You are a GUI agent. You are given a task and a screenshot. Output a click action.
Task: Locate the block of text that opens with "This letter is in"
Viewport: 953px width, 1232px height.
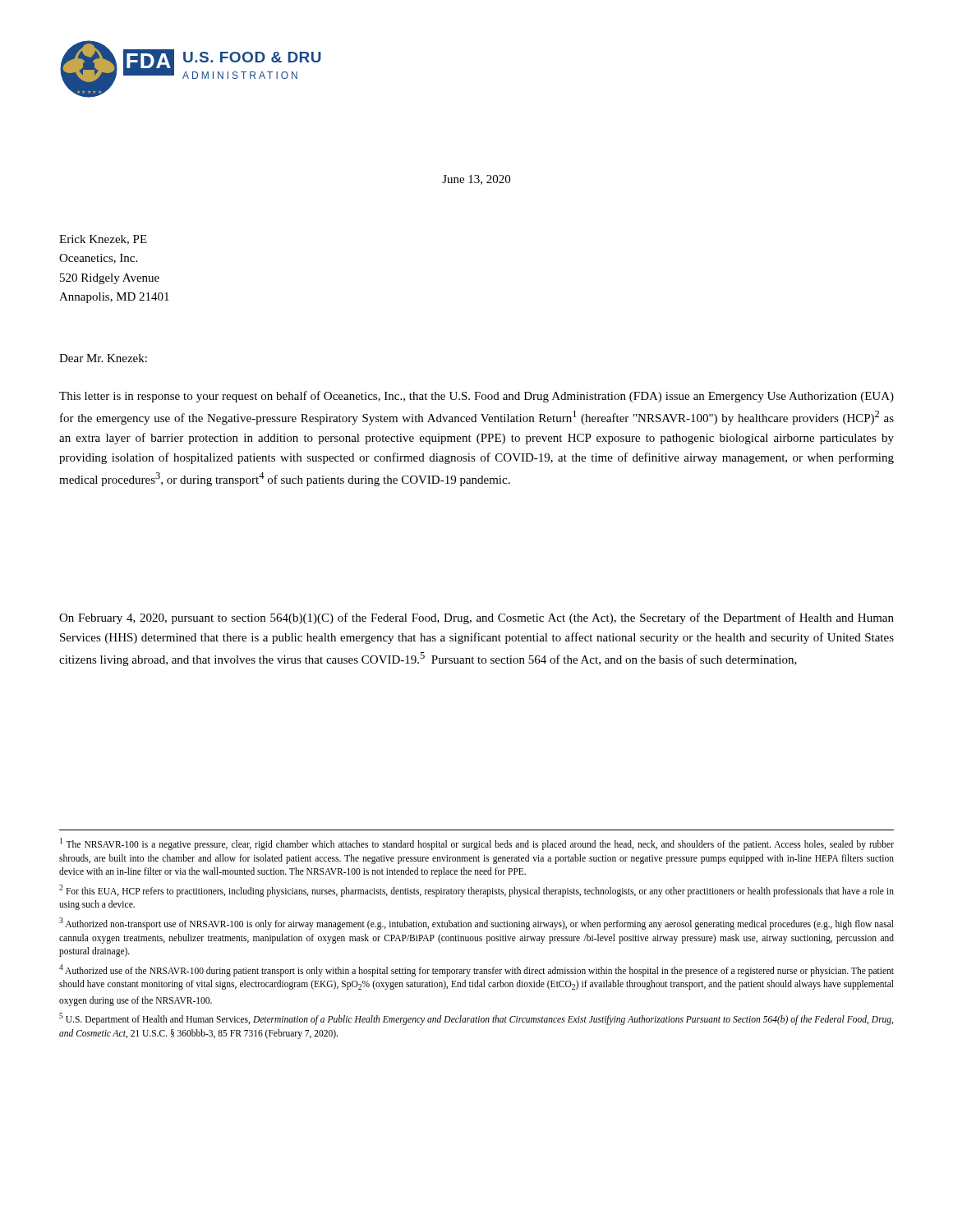pos(476,438)
